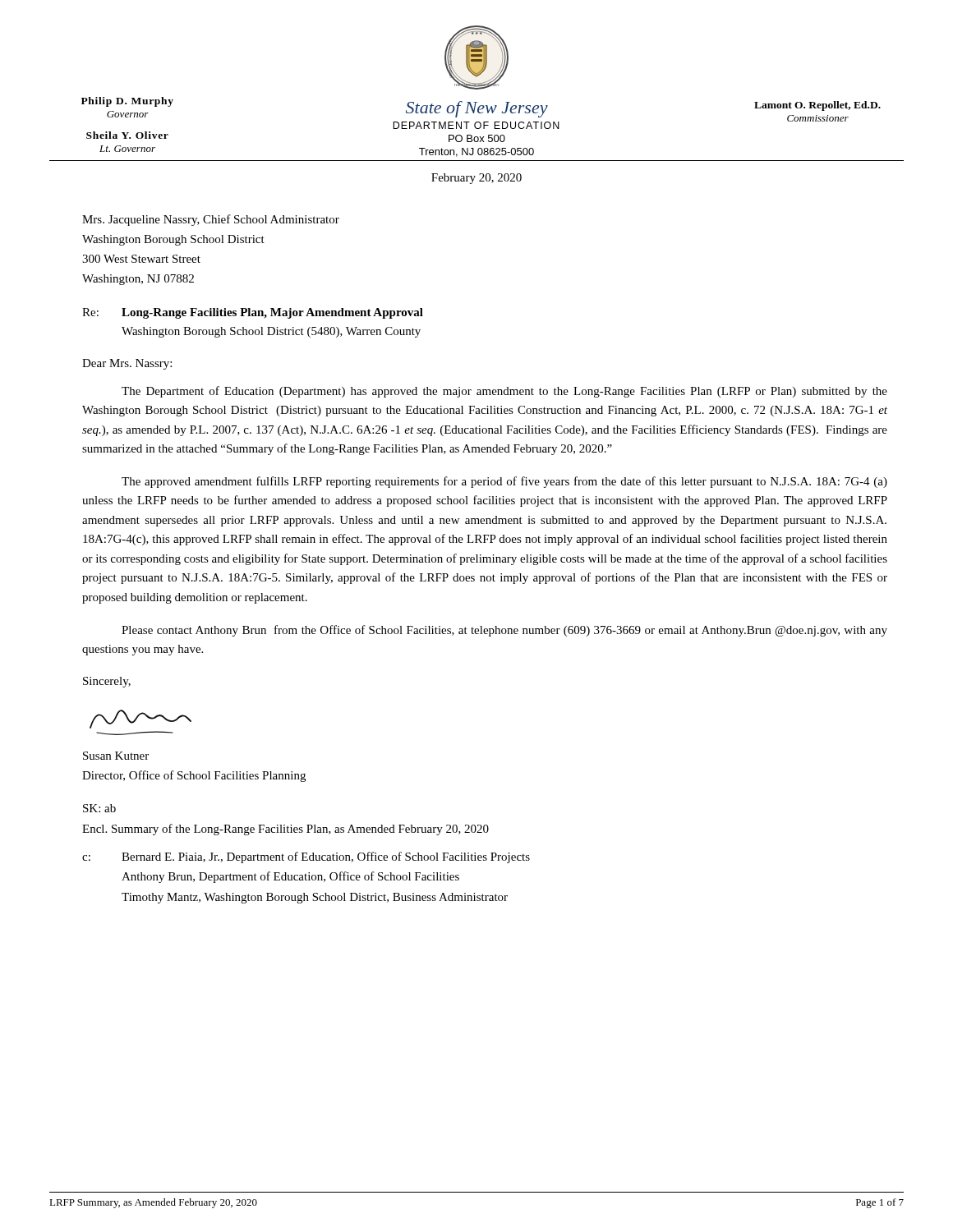Find the passage starting "SK: ab Encl."

285,818
